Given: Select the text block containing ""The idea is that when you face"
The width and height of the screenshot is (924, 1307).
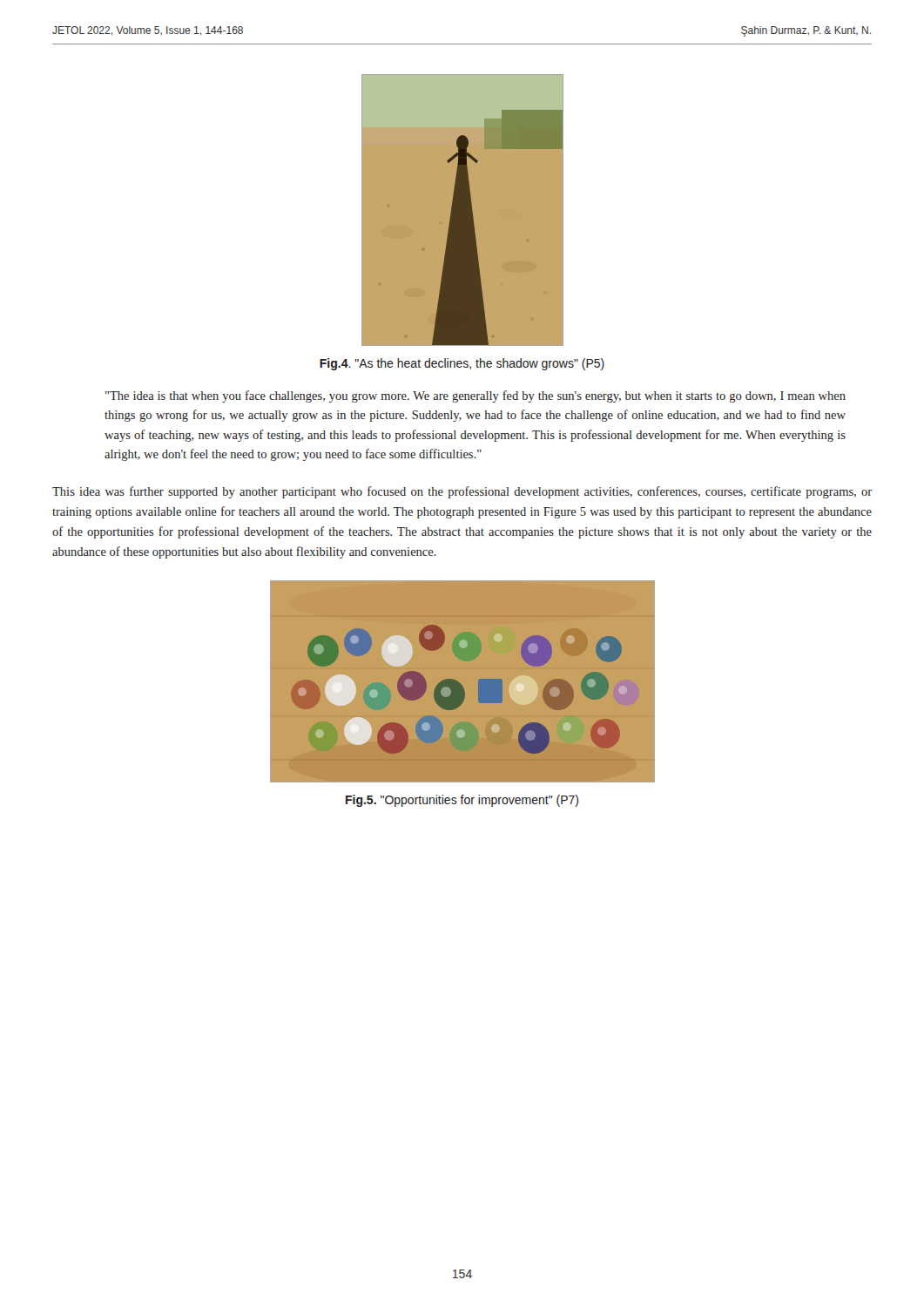Looking at the screenshot, I should click(x=475, y=425).
